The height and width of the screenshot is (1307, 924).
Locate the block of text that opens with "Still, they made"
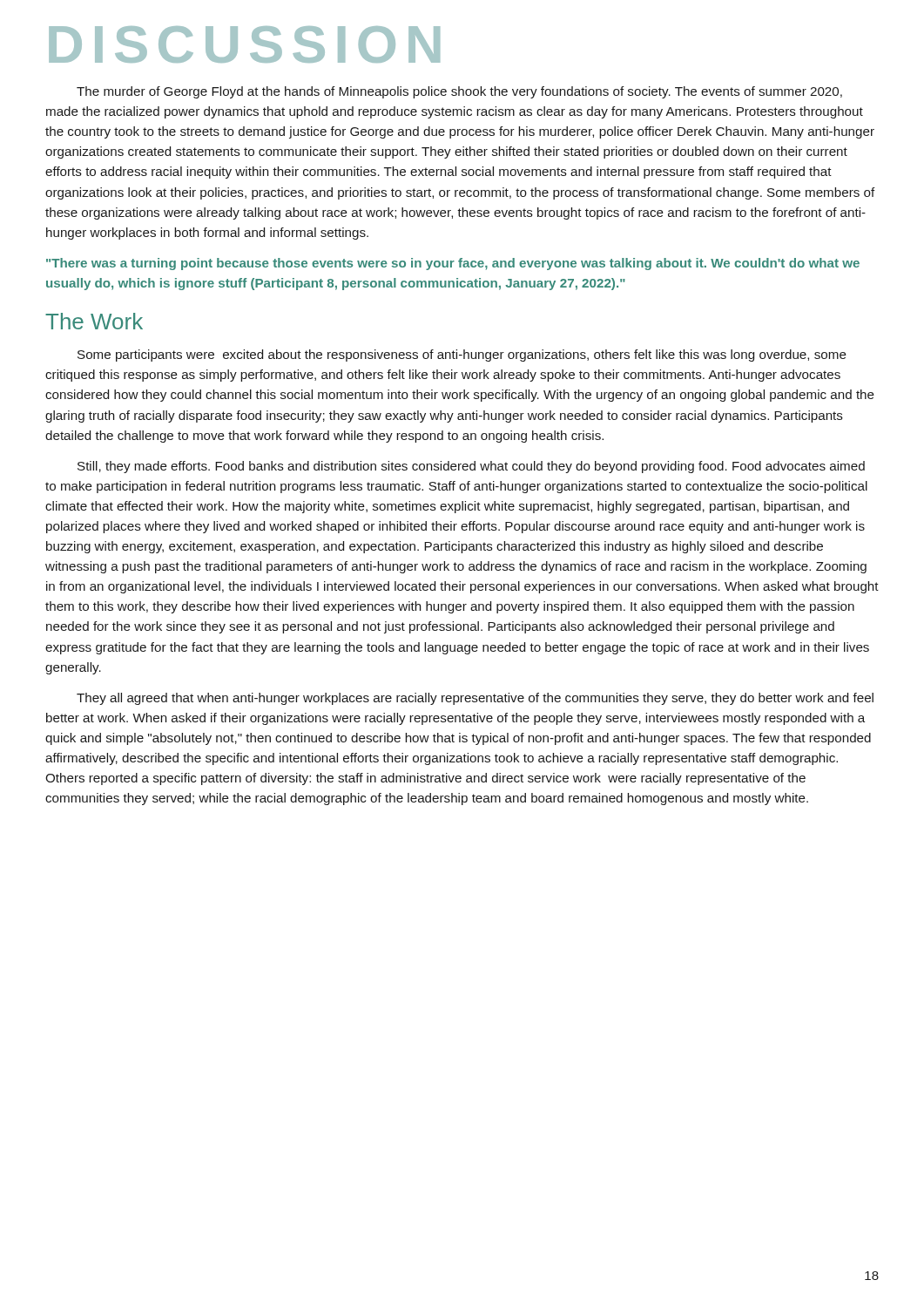462,566
